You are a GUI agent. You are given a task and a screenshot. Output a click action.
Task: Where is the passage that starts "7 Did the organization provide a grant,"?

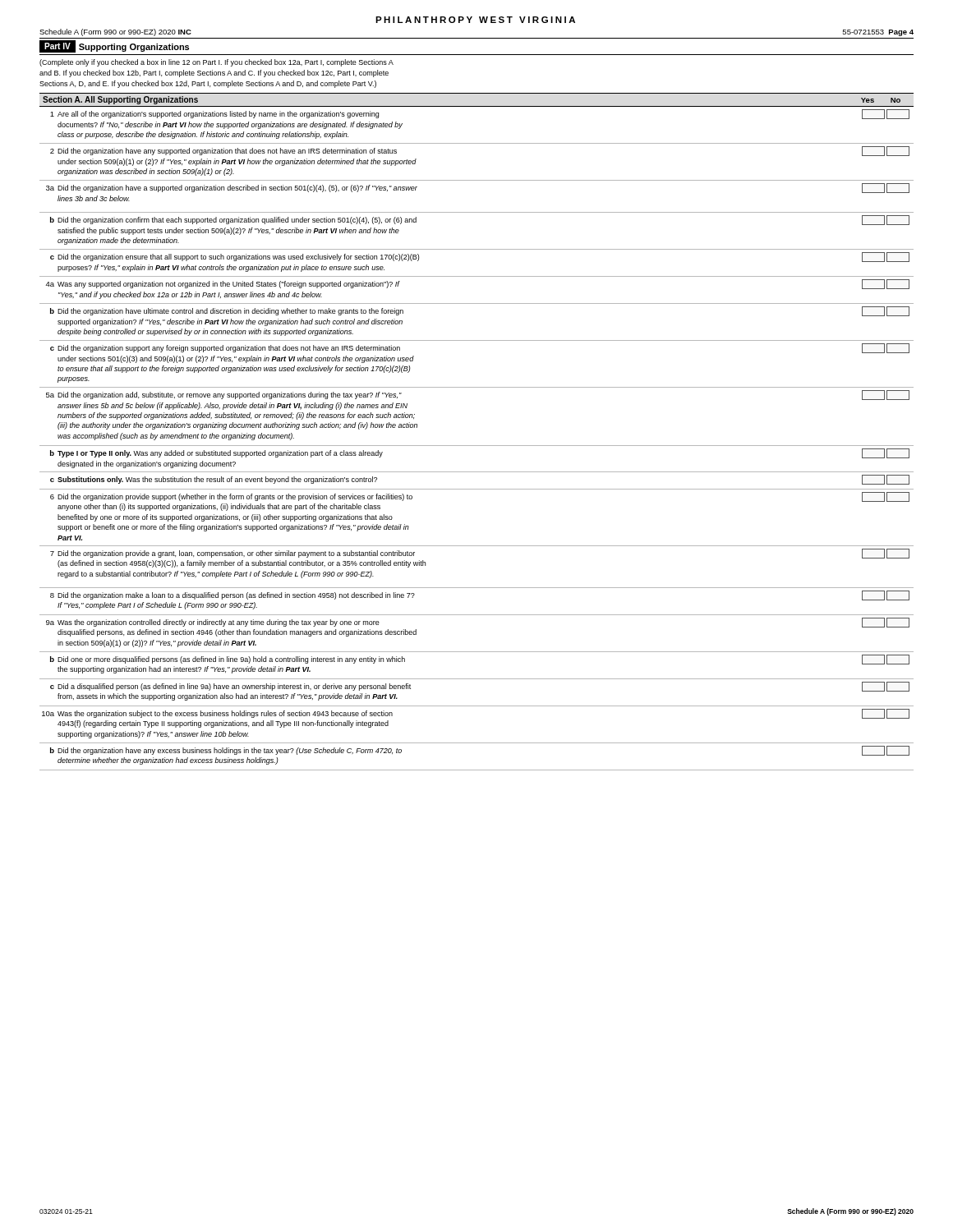point(229,554)
